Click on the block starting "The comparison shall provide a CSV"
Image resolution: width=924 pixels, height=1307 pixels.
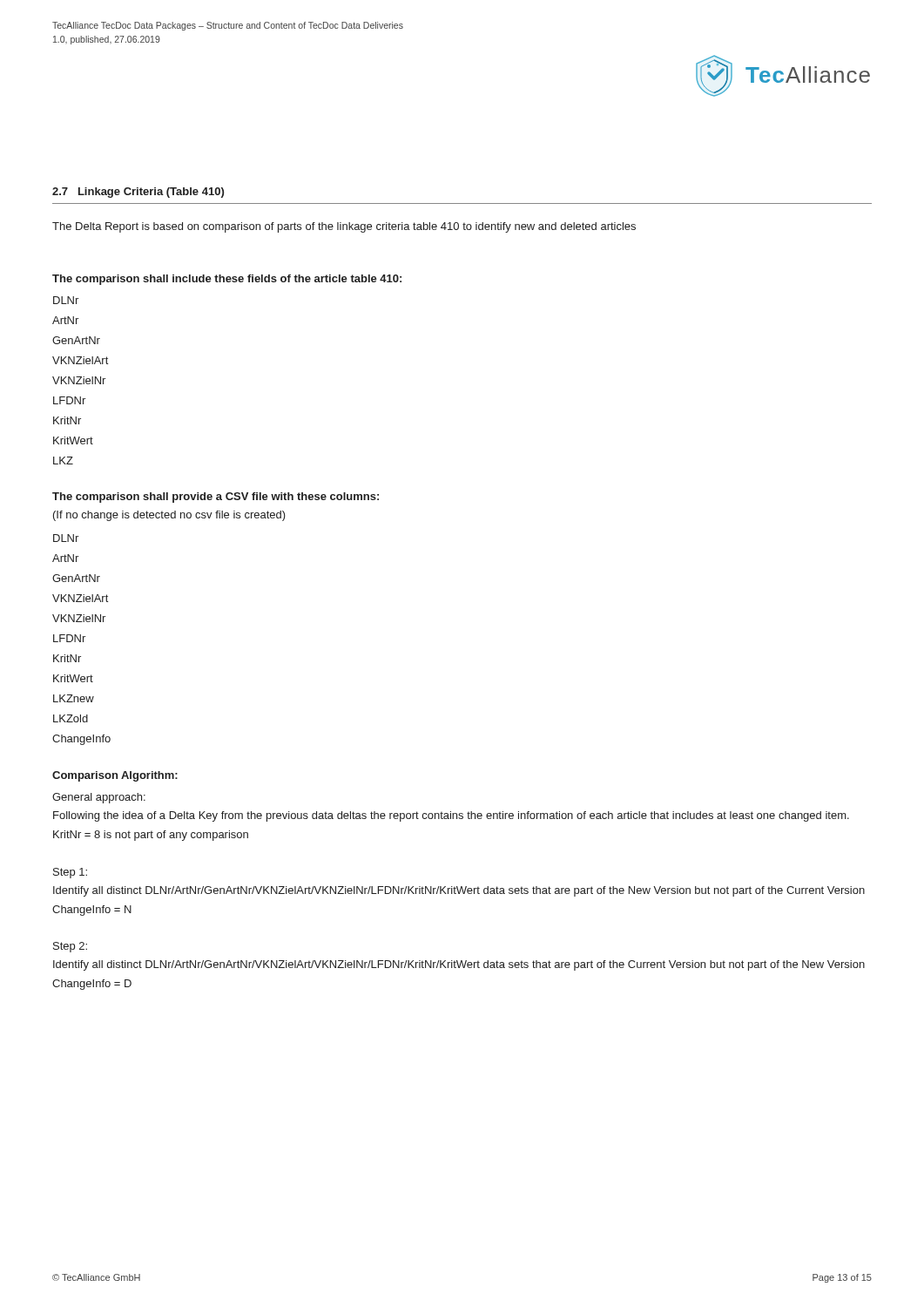pos(216,505)
